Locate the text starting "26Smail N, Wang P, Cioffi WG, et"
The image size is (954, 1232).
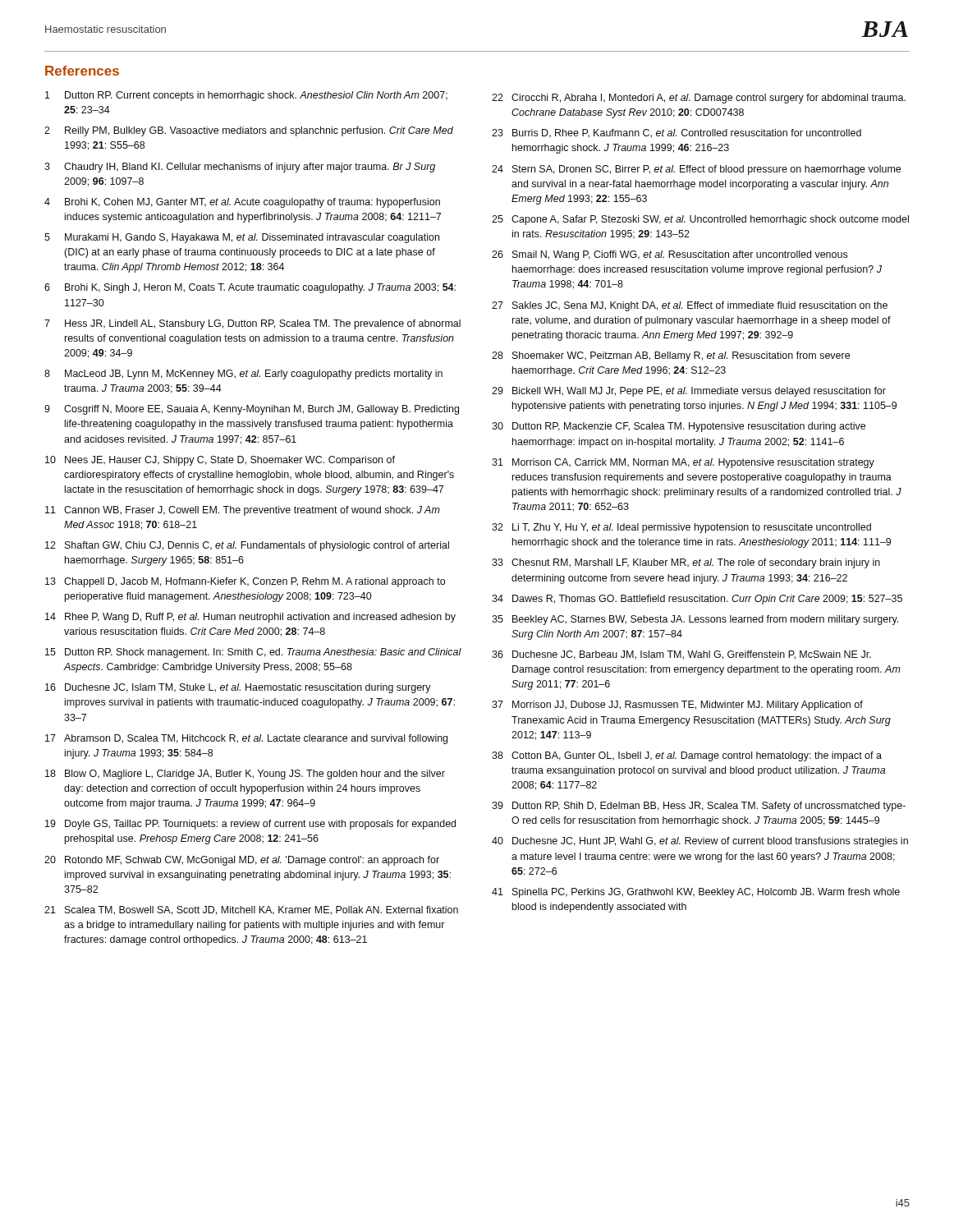701,270
